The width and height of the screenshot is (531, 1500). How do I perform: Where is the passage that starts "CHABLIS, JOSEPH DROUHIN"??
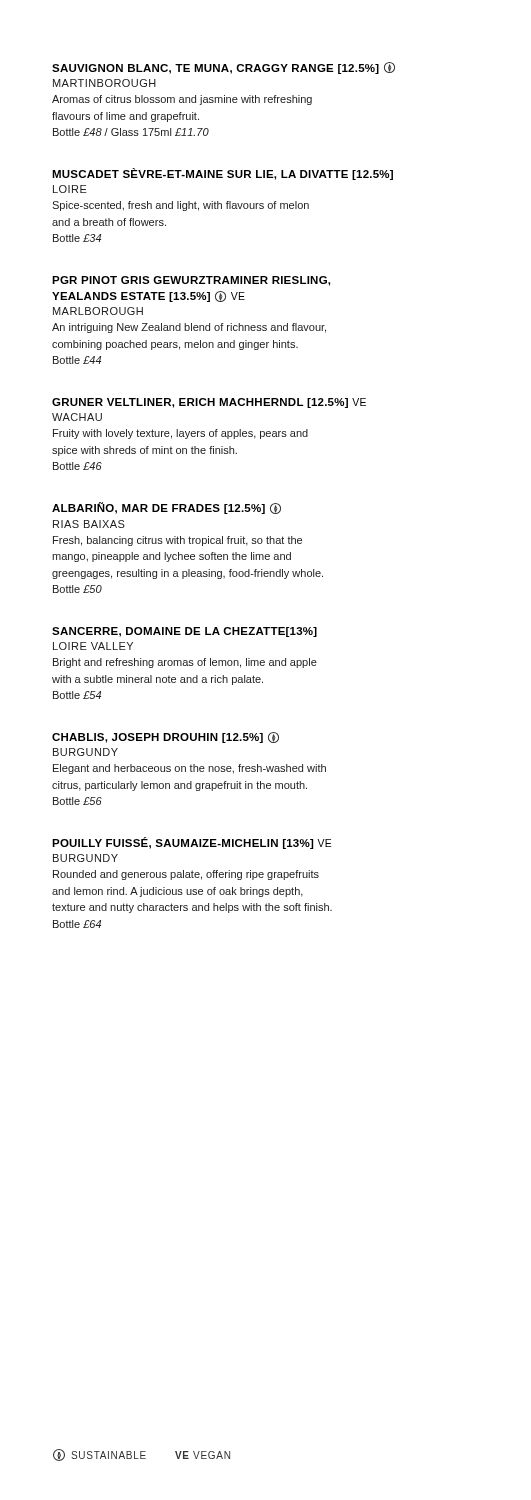(266, 768)
